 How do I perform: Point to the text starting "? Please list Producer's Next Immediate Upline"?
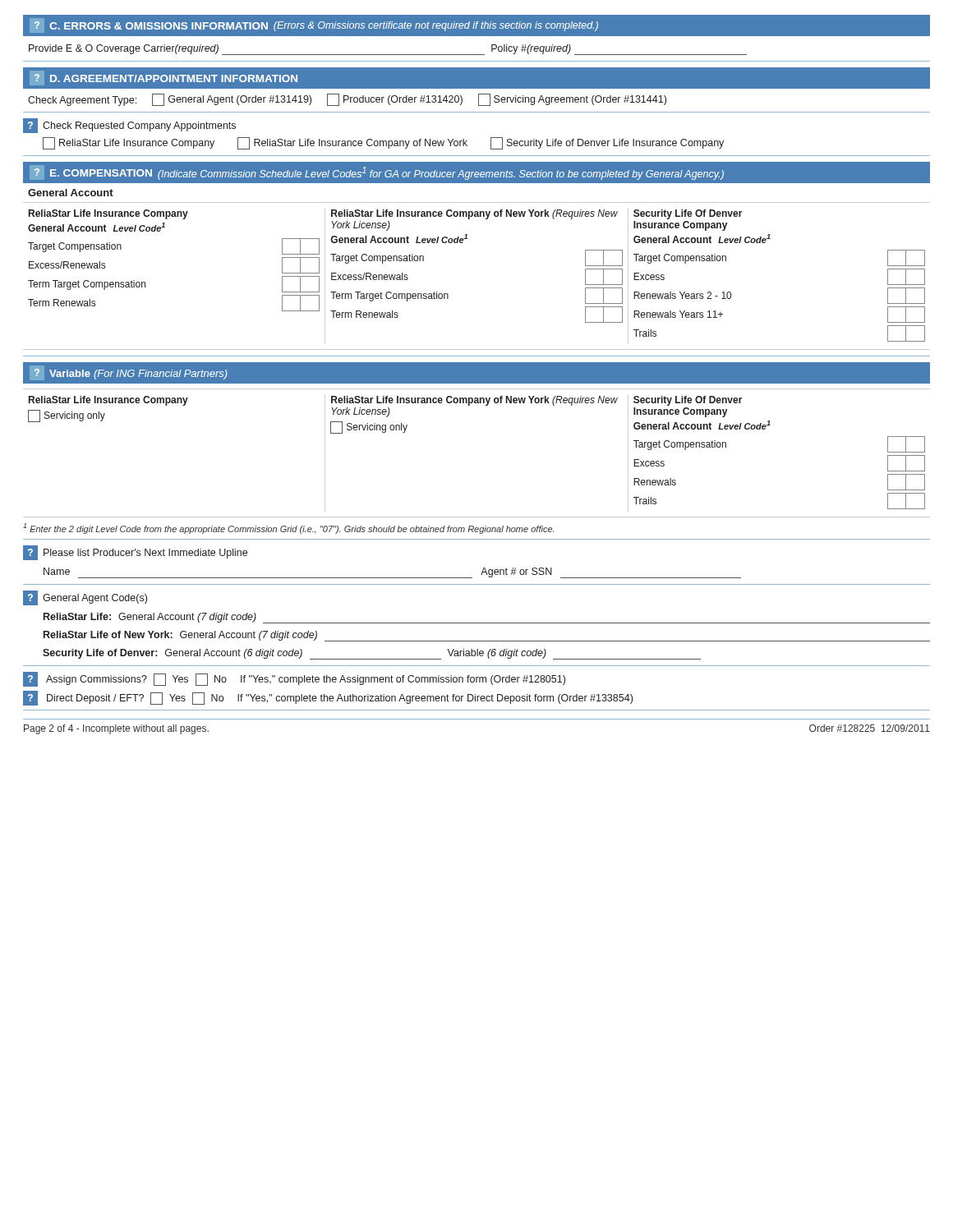pos(135,553)
